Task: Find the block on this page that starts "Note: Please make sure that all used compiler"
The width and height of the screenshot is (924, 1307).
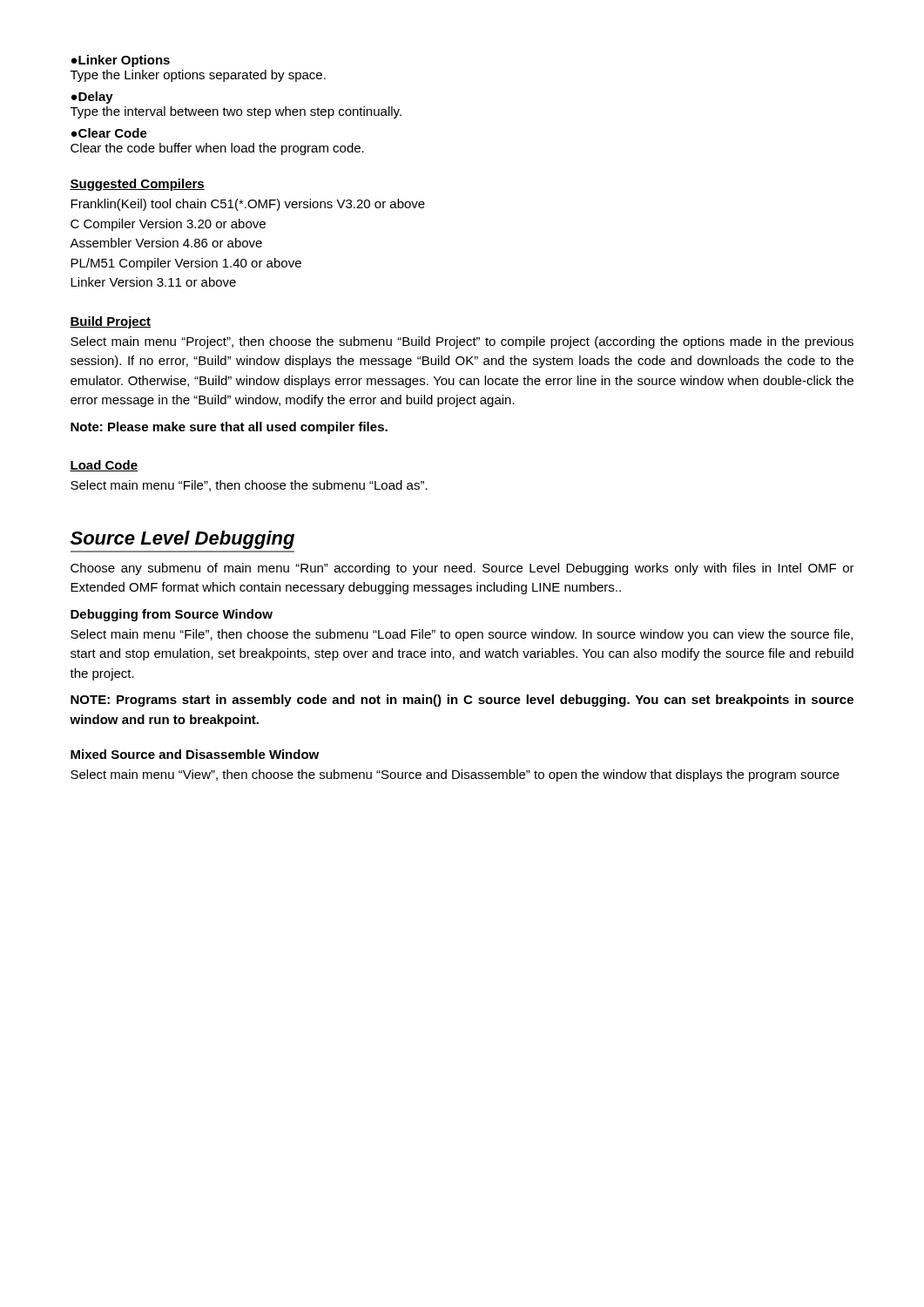Action: pyautogui.click(x=229, y=426)
